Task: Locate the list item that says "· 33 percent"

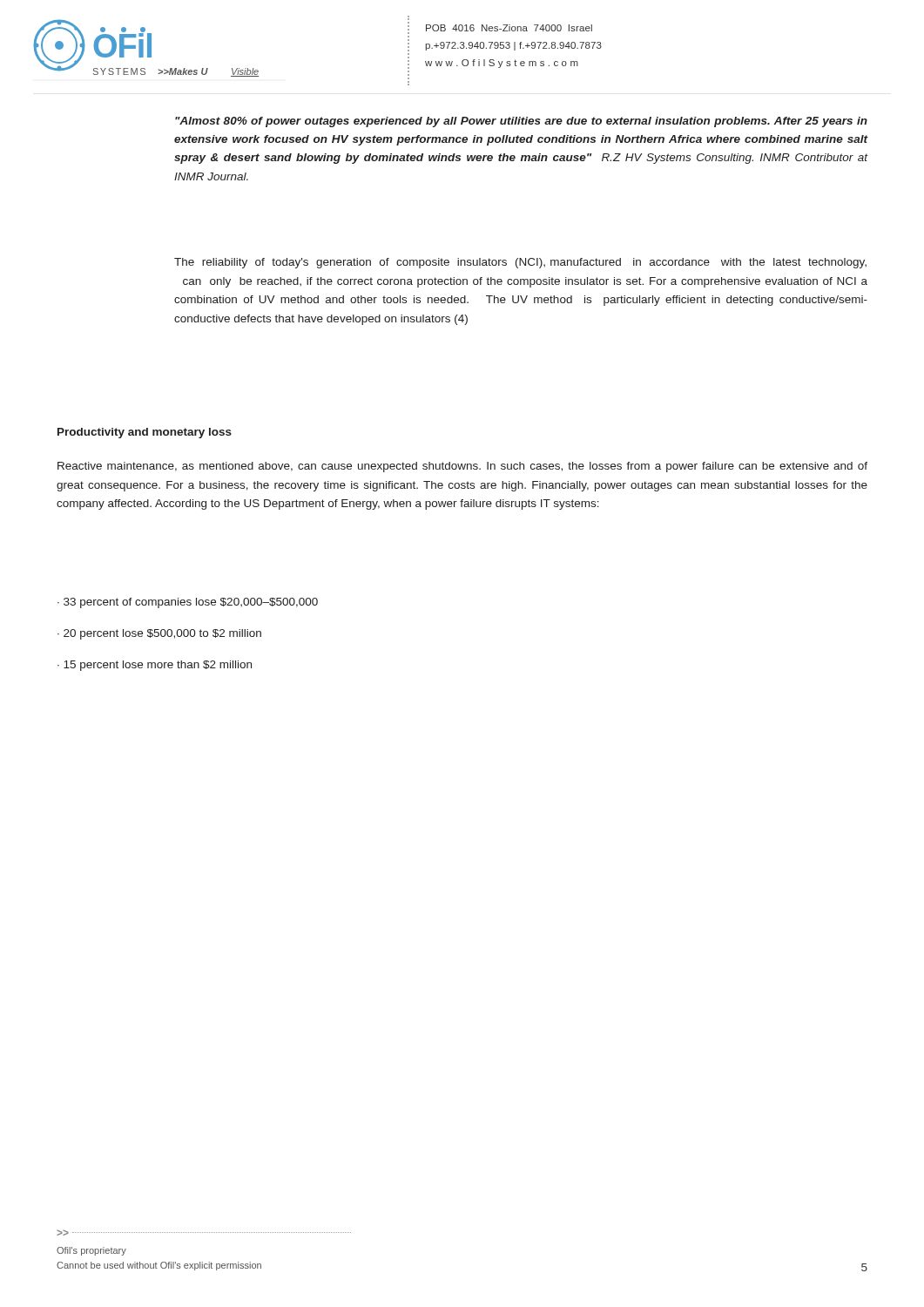Action: pyautogui.click(x=187, y=602)
